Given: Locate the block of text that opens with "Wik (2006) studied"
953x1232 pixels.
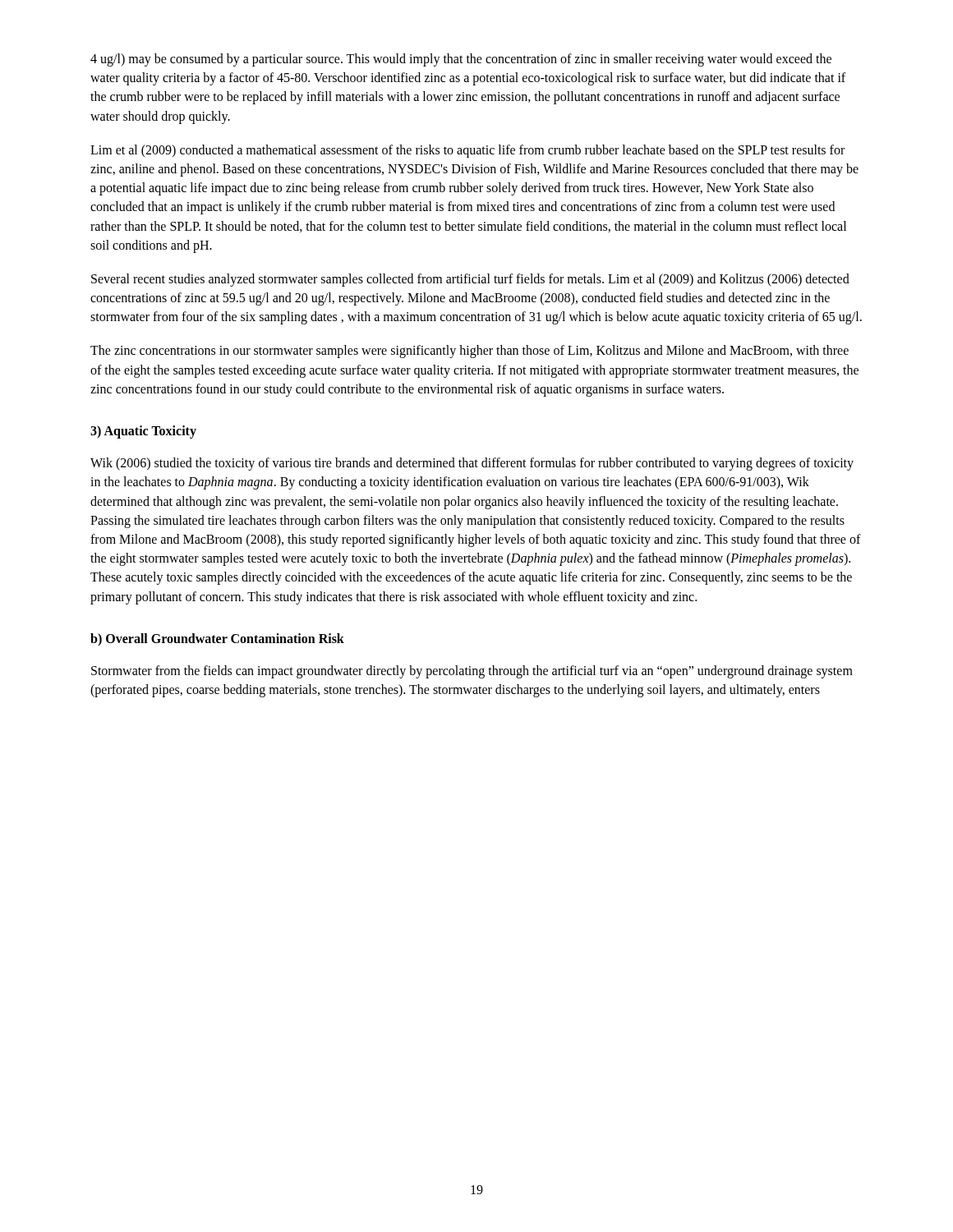Looking at the screenshot, I should (x=475, y=530).
